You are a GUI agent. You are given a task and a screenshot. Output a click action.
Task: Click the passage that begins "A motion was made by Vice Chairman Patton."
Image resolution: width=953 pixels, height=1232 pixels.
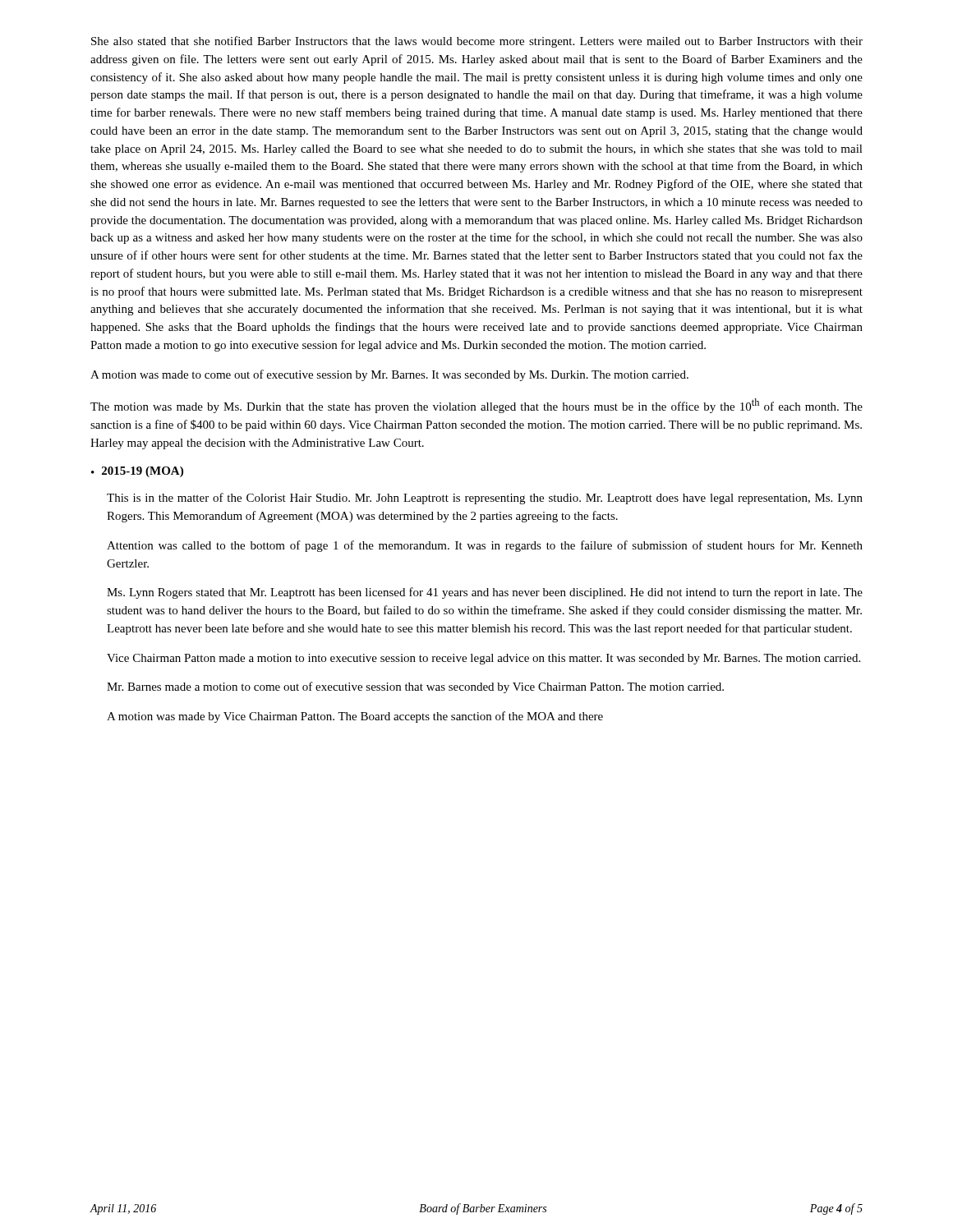[x=355, y=716]
